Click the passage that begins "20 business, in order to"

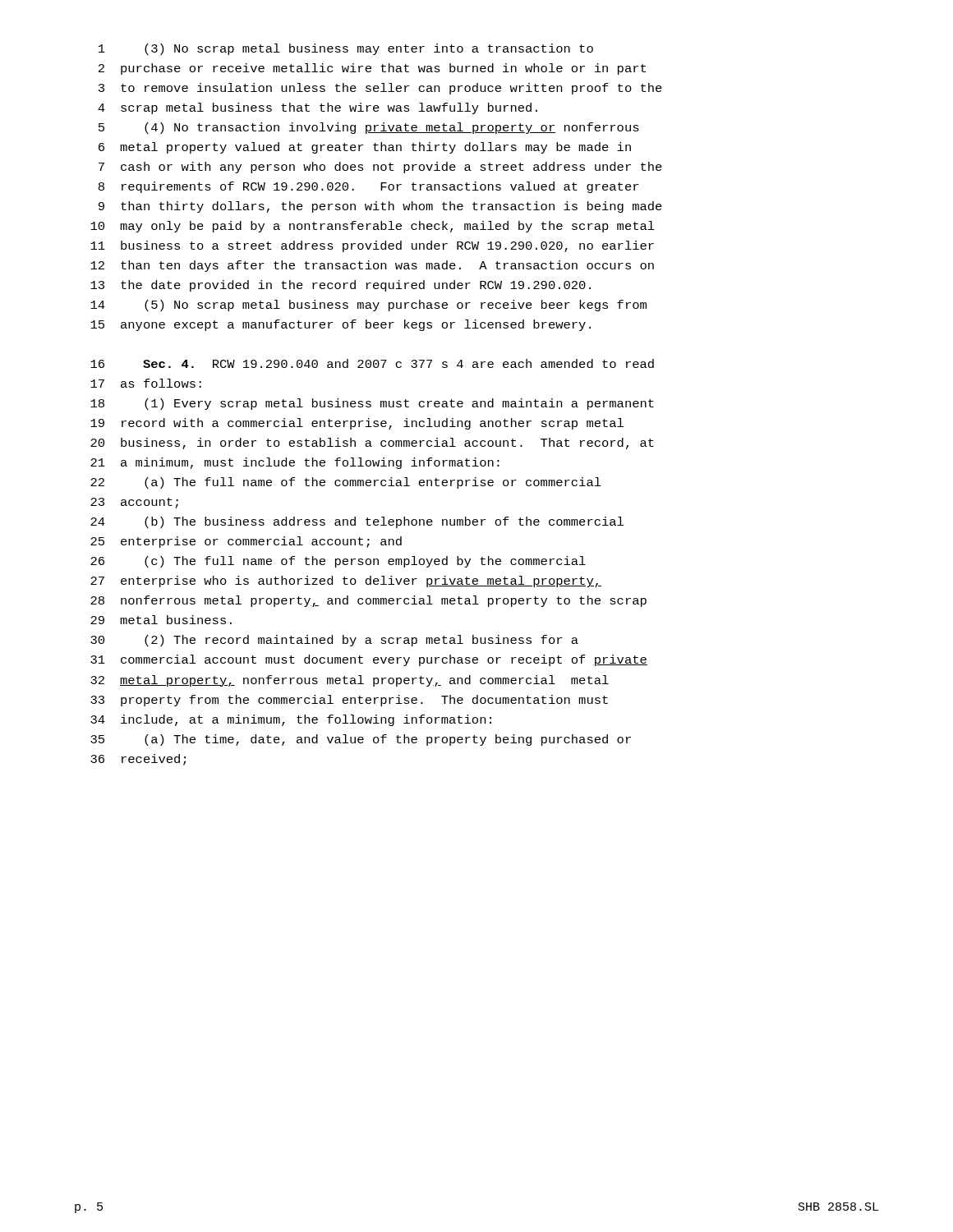476,444
